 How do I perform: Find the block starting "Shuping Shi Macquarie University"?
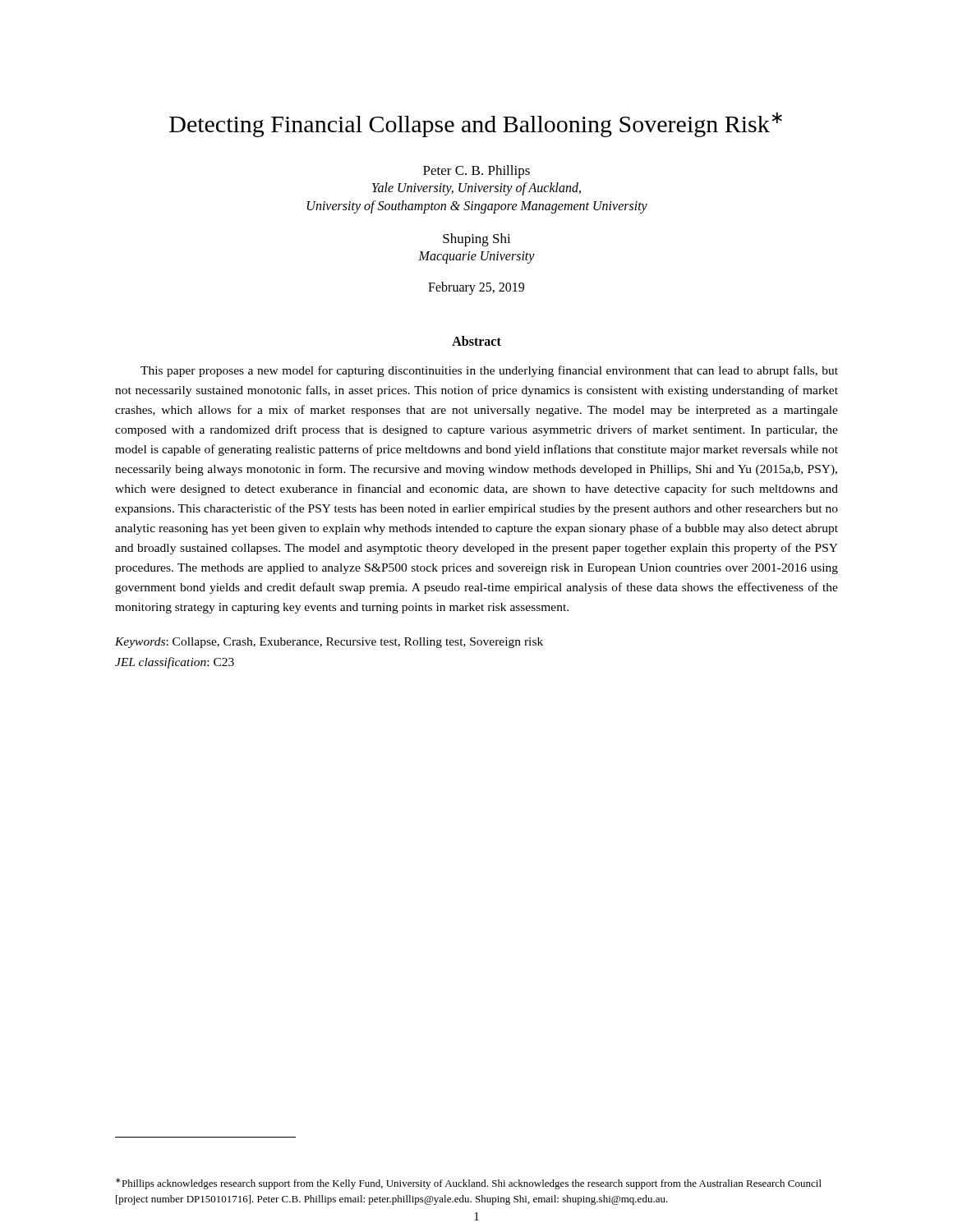coord(476,248)
